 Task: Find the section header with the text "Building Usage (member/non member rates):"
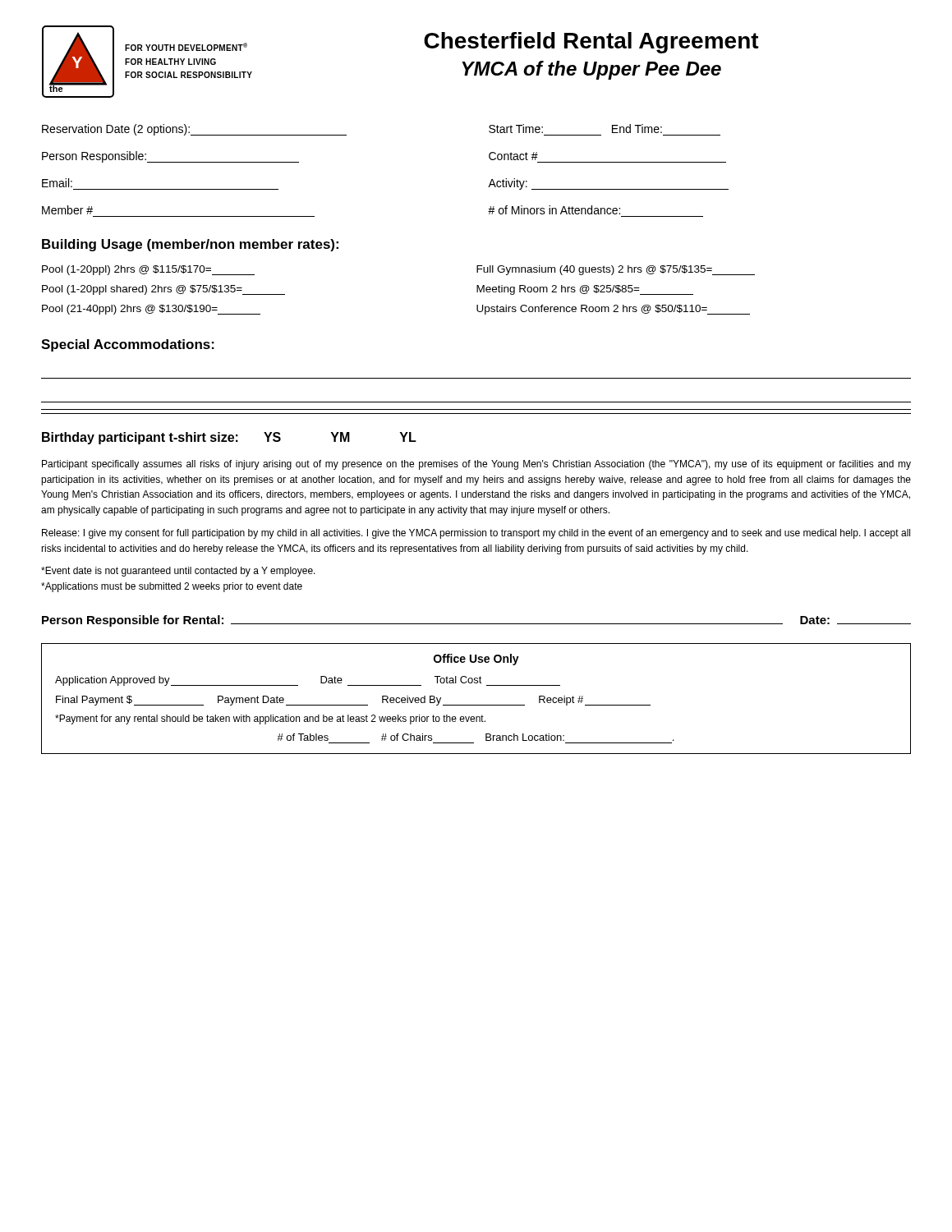[x=190, y=244]
